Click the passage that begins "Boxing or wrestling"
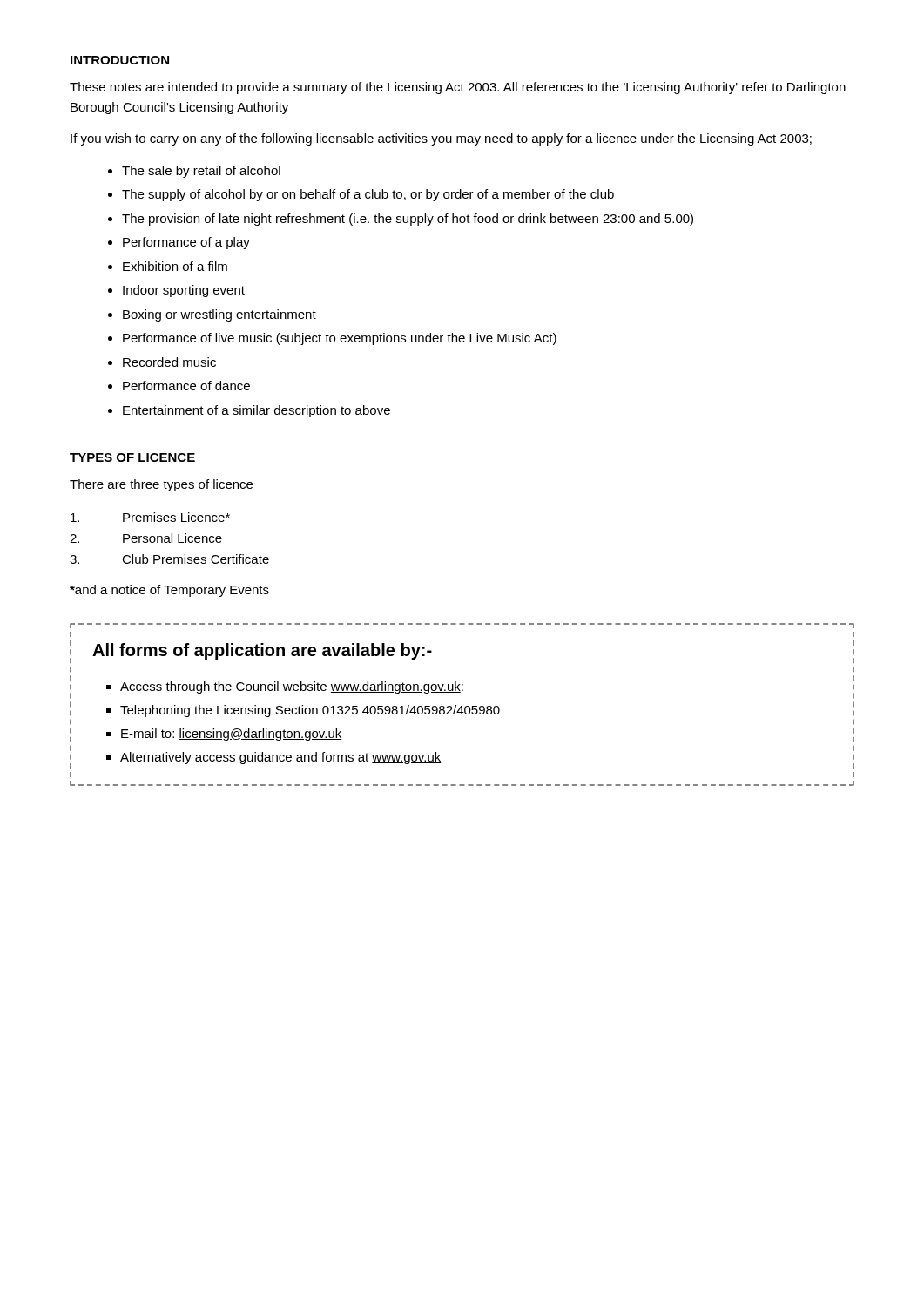This screenshot has height=1307, width=924. pyautogui.click(x=219, y=314)
